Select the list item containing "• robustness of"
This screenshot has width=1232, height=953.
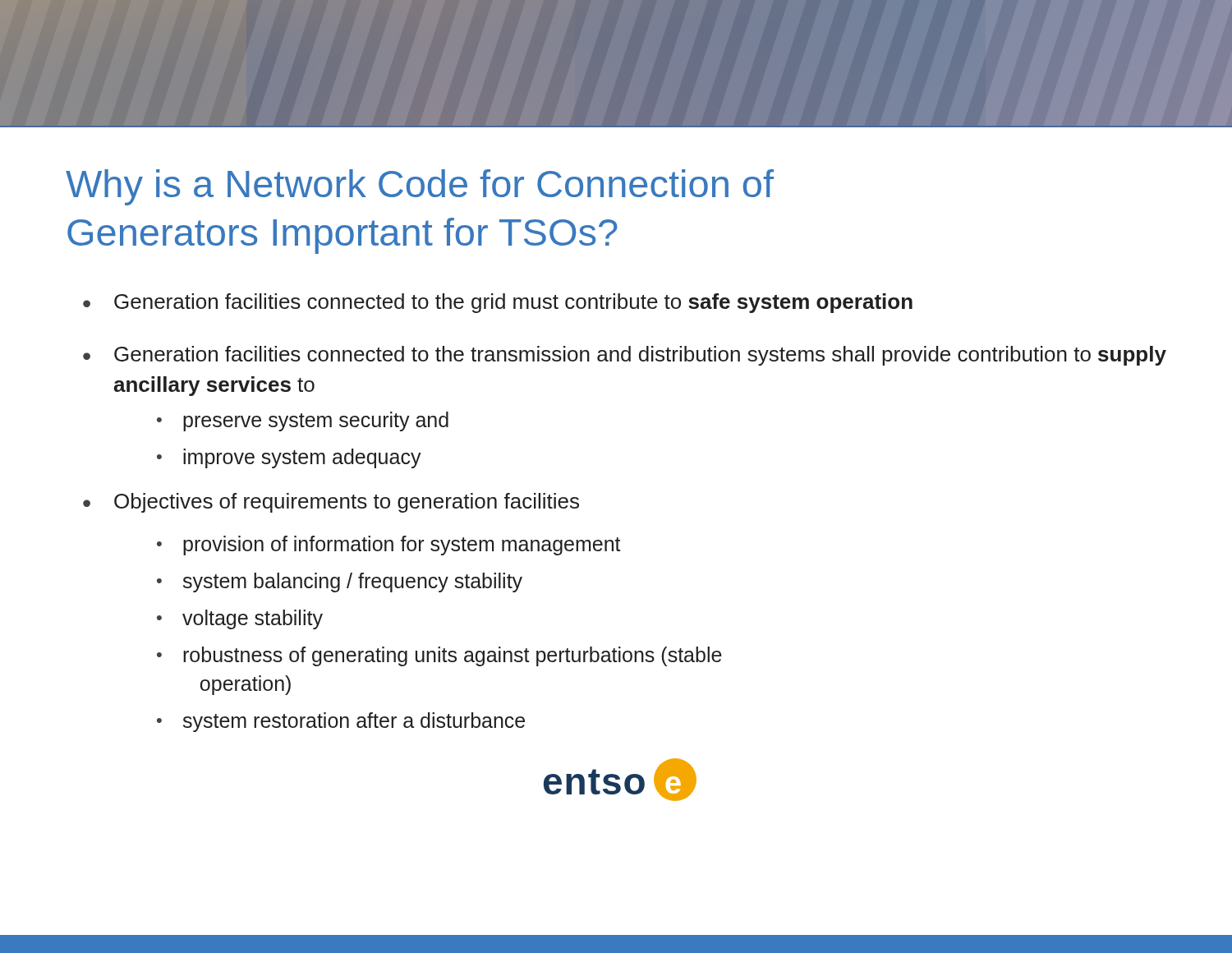click(439, 669)
